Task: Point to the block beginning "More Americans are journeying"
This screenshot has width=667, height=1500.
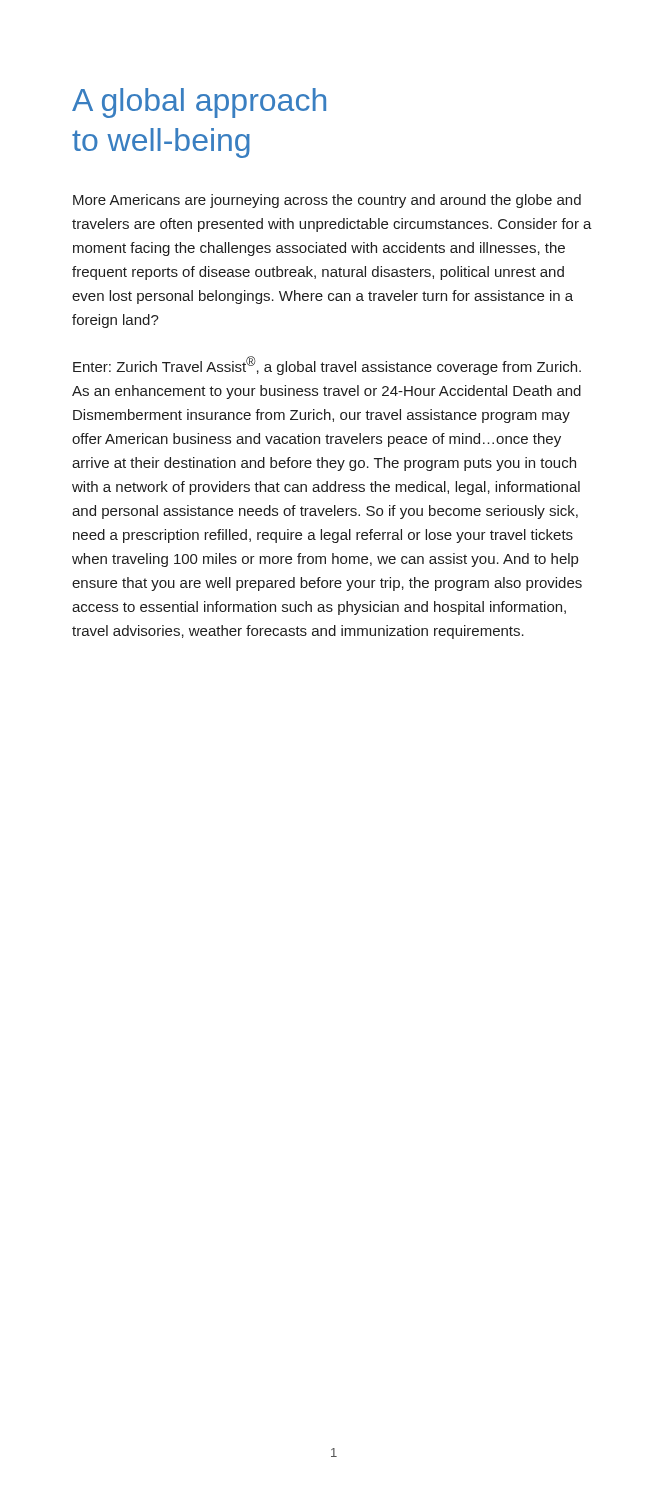Action: click(x=334, y=260)
